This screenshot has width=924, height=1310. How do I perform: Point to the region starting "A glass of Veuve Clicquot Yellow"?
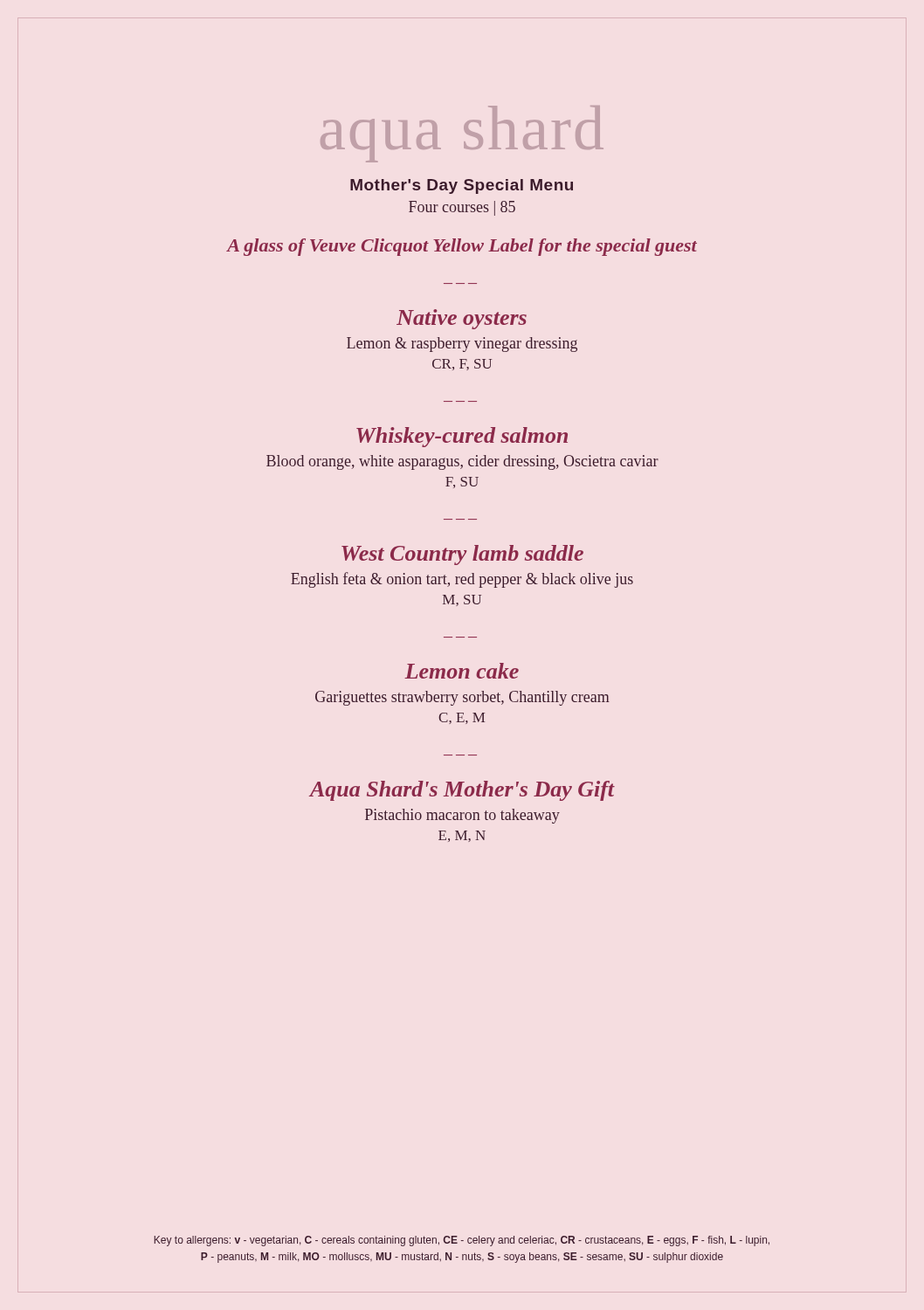(x=462, y=245)
